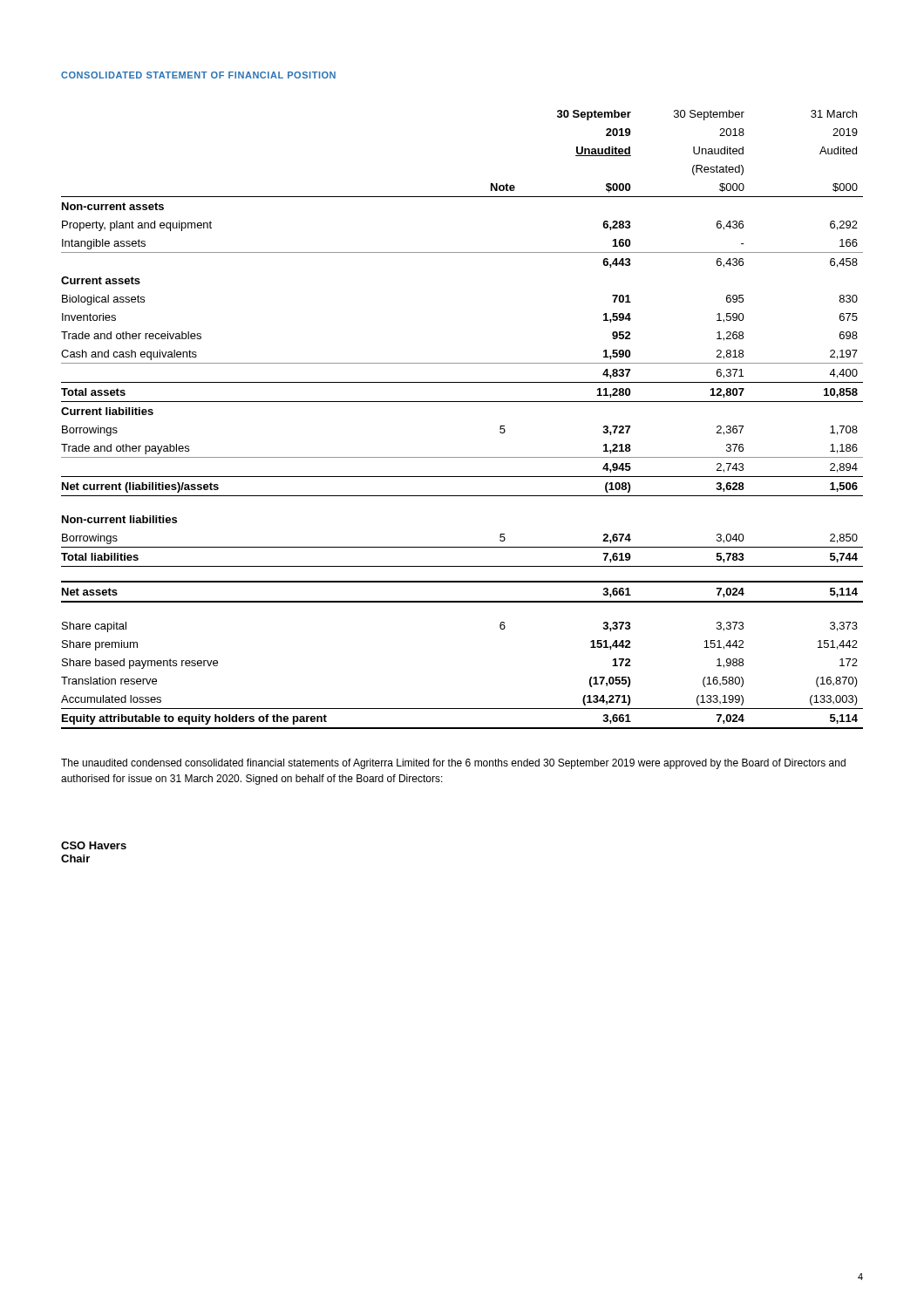Click on the block starting "CSO Havers Chair"
Viewport: 924px width, 1308px height.
point(94,852)
